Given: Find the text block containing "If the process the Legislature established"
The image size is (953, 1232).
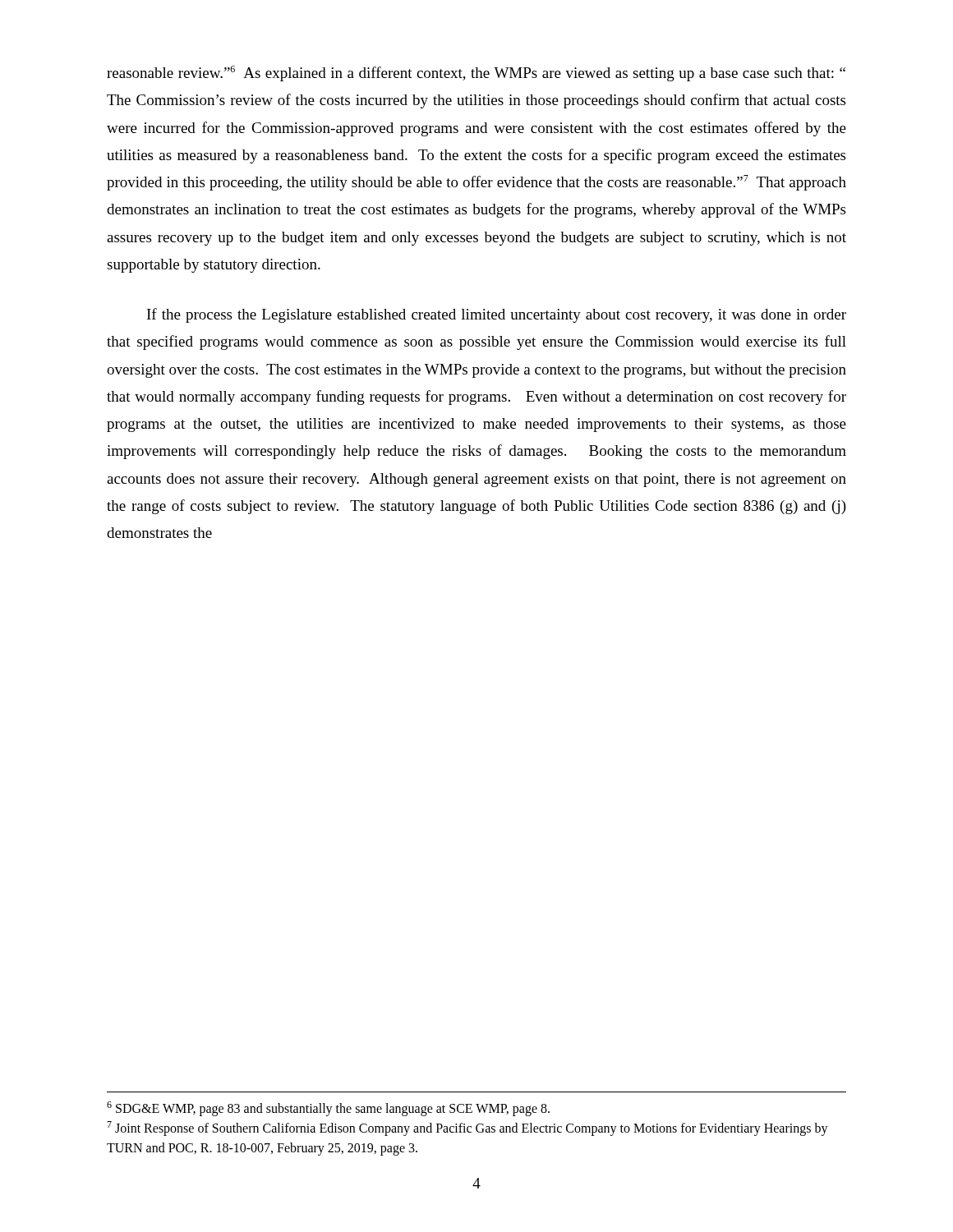Looking at the screenshot, I should 476,424.
